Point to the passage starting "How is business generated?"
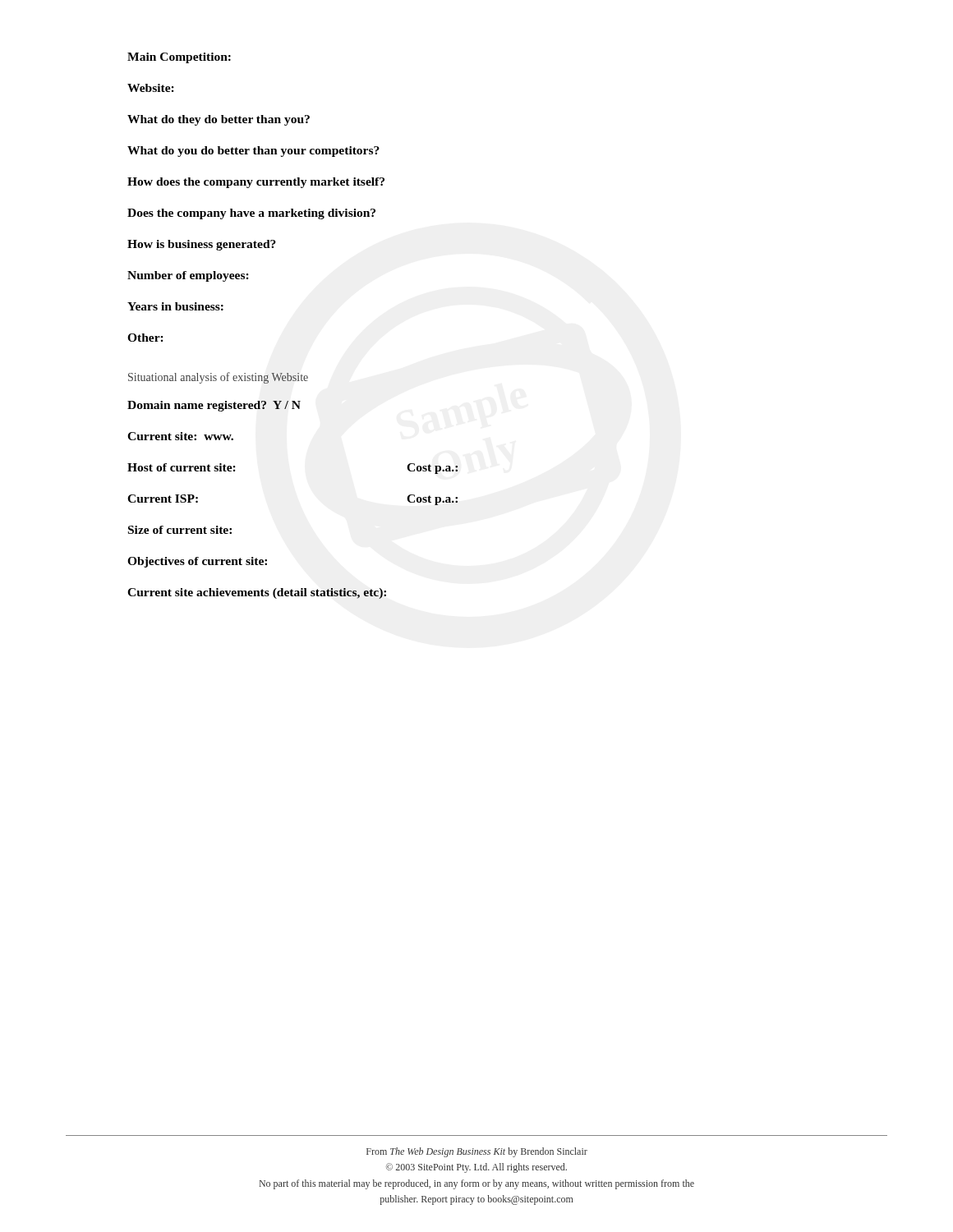Image resolution: width=953 pixels, height=1232 pixels. [x=202, y=244]
